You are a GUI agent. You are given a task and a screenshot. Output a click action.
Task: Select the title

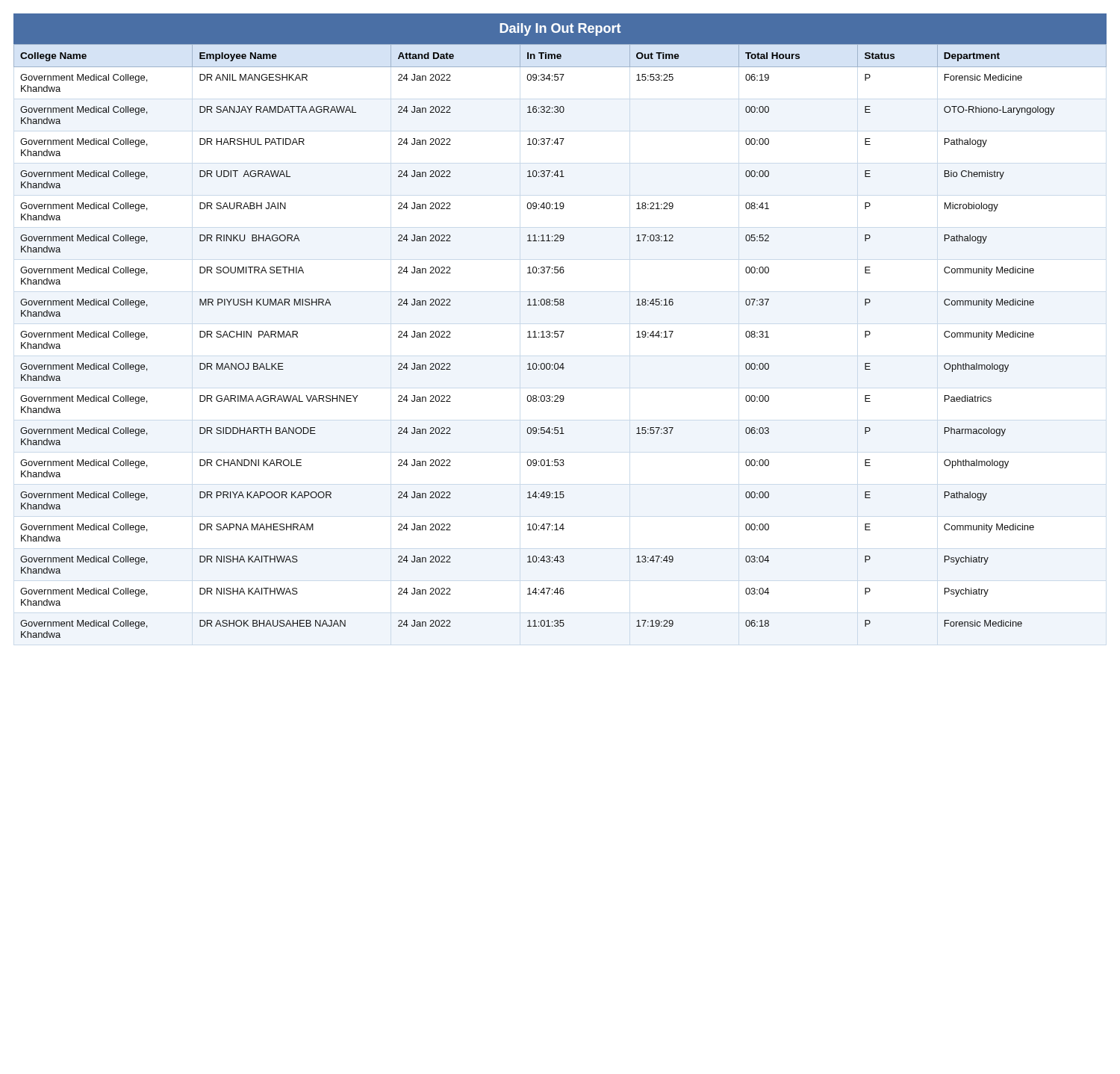(x=560, y=28)
